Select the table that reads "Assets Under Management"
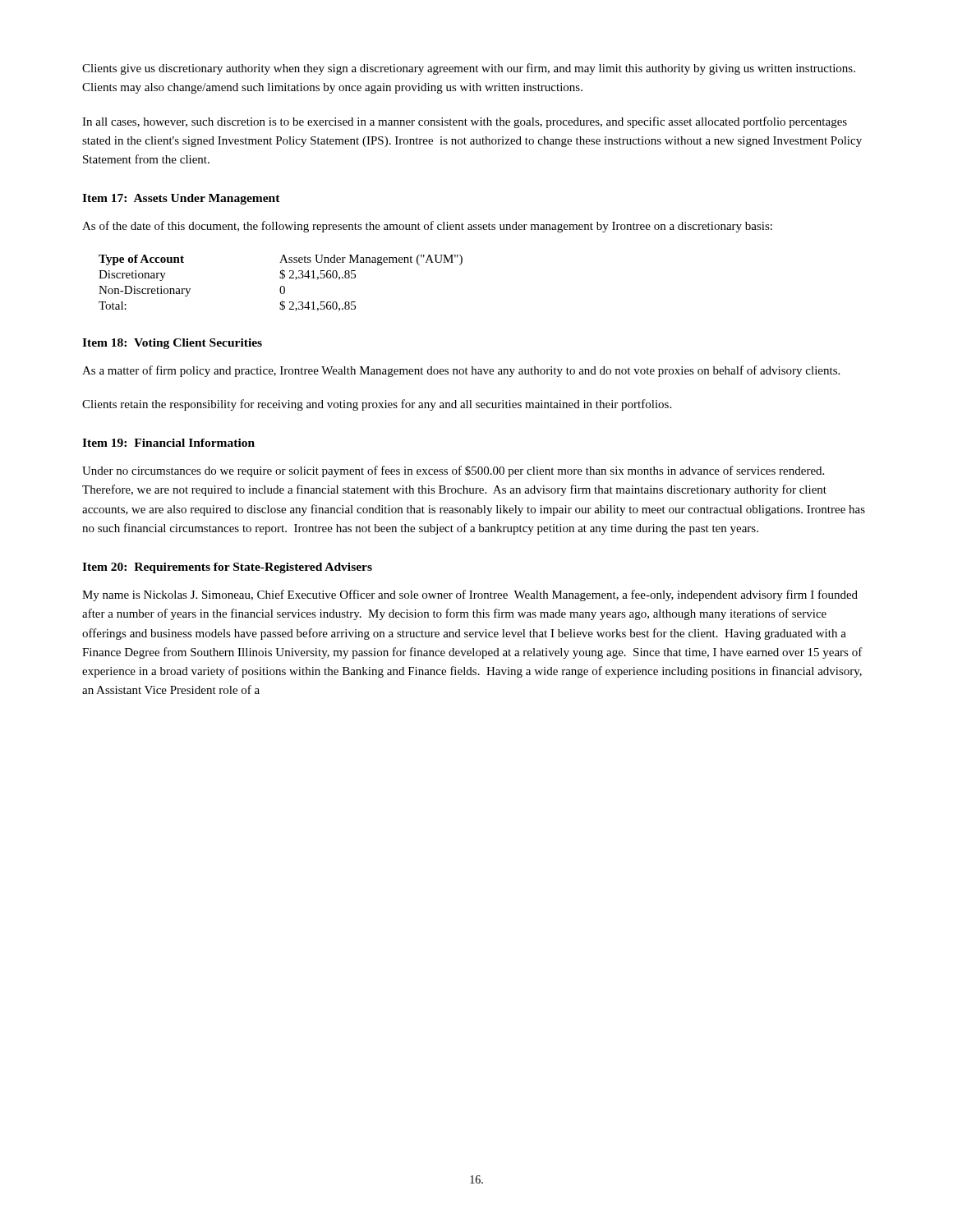Viewport: 953px width, 1232px height. pos(485,282)
